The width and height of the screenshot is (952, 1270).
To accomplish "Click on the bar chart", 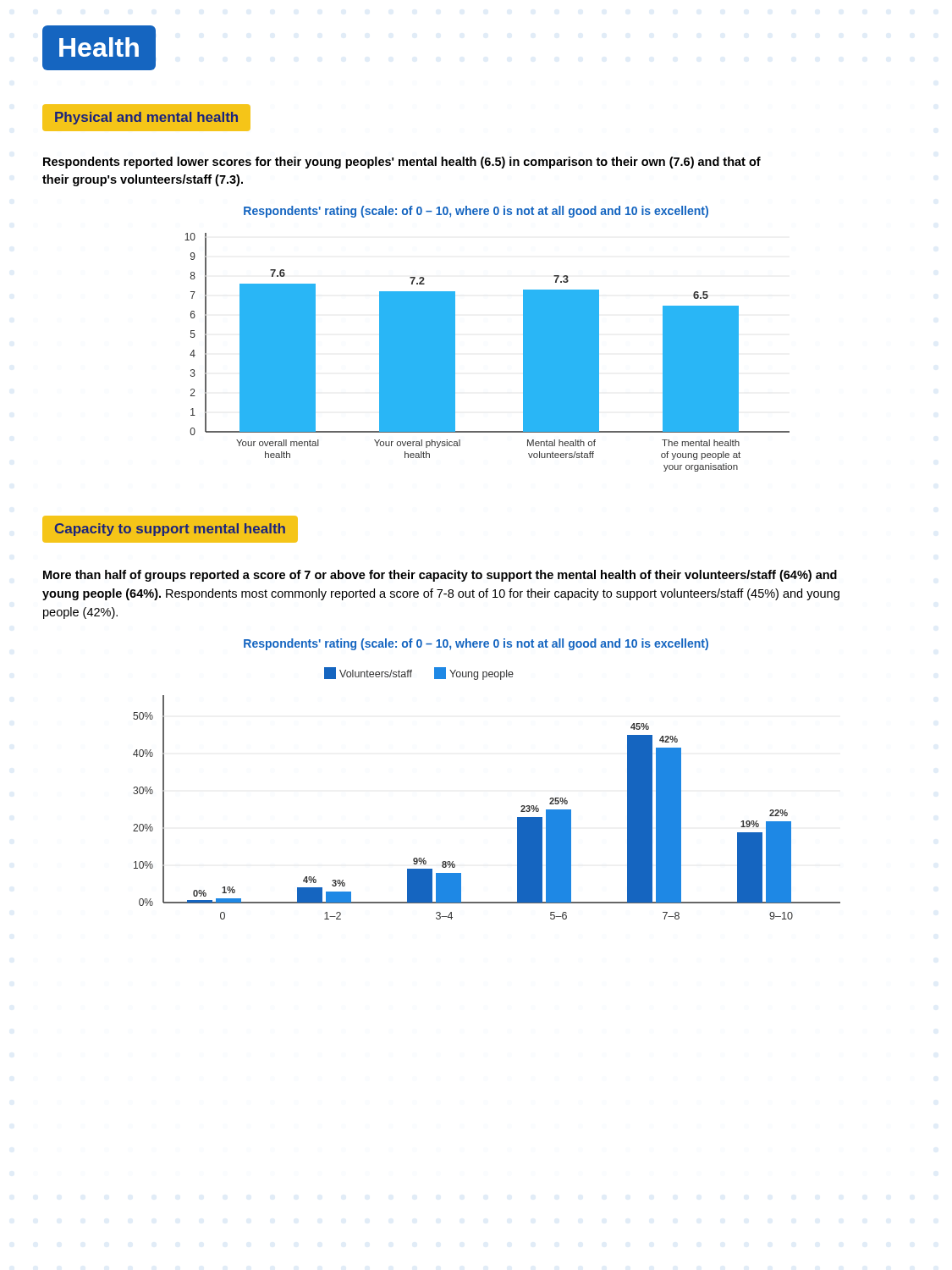I will [476, 357].
